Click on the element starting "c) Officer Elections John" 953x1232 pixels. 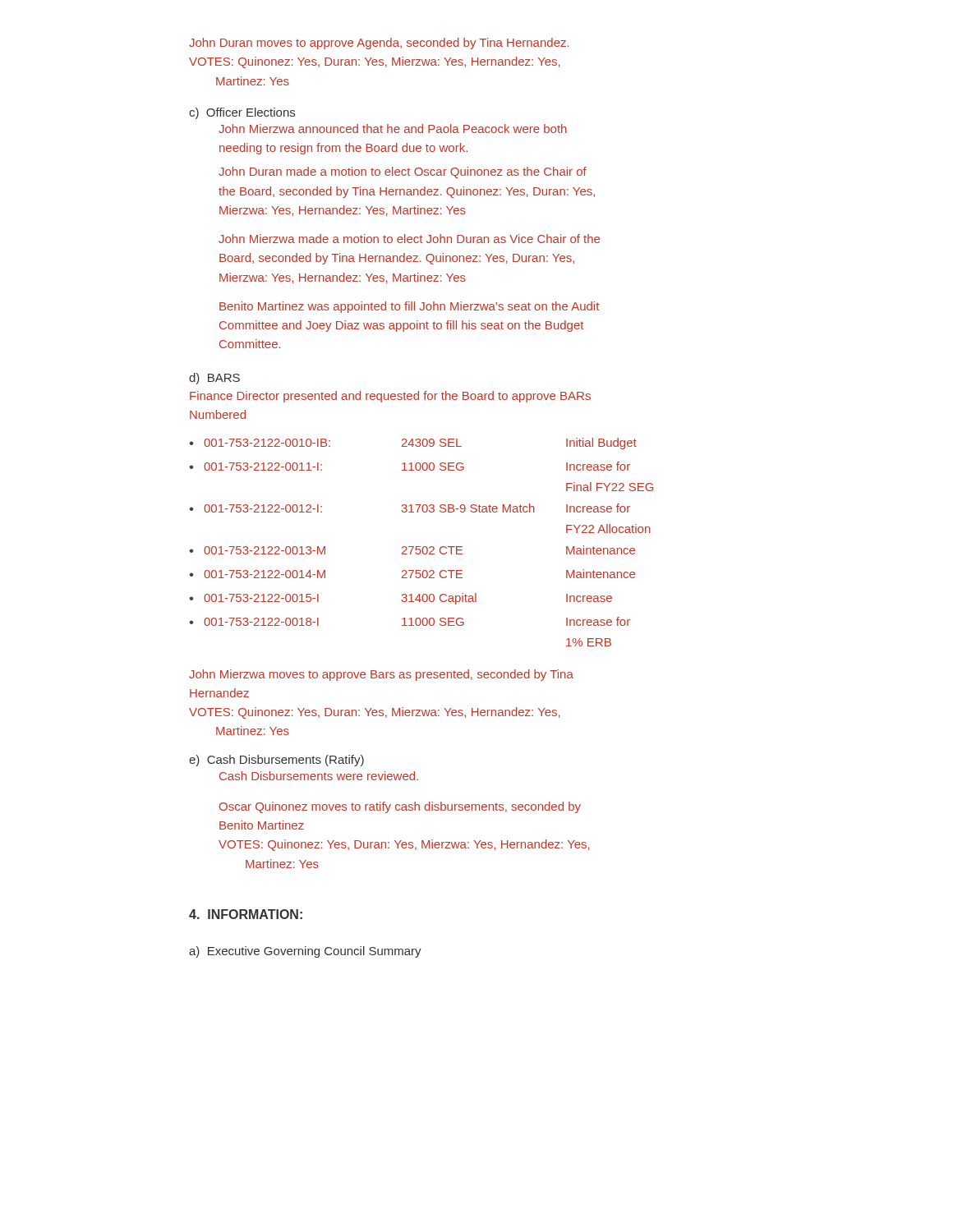538,131
